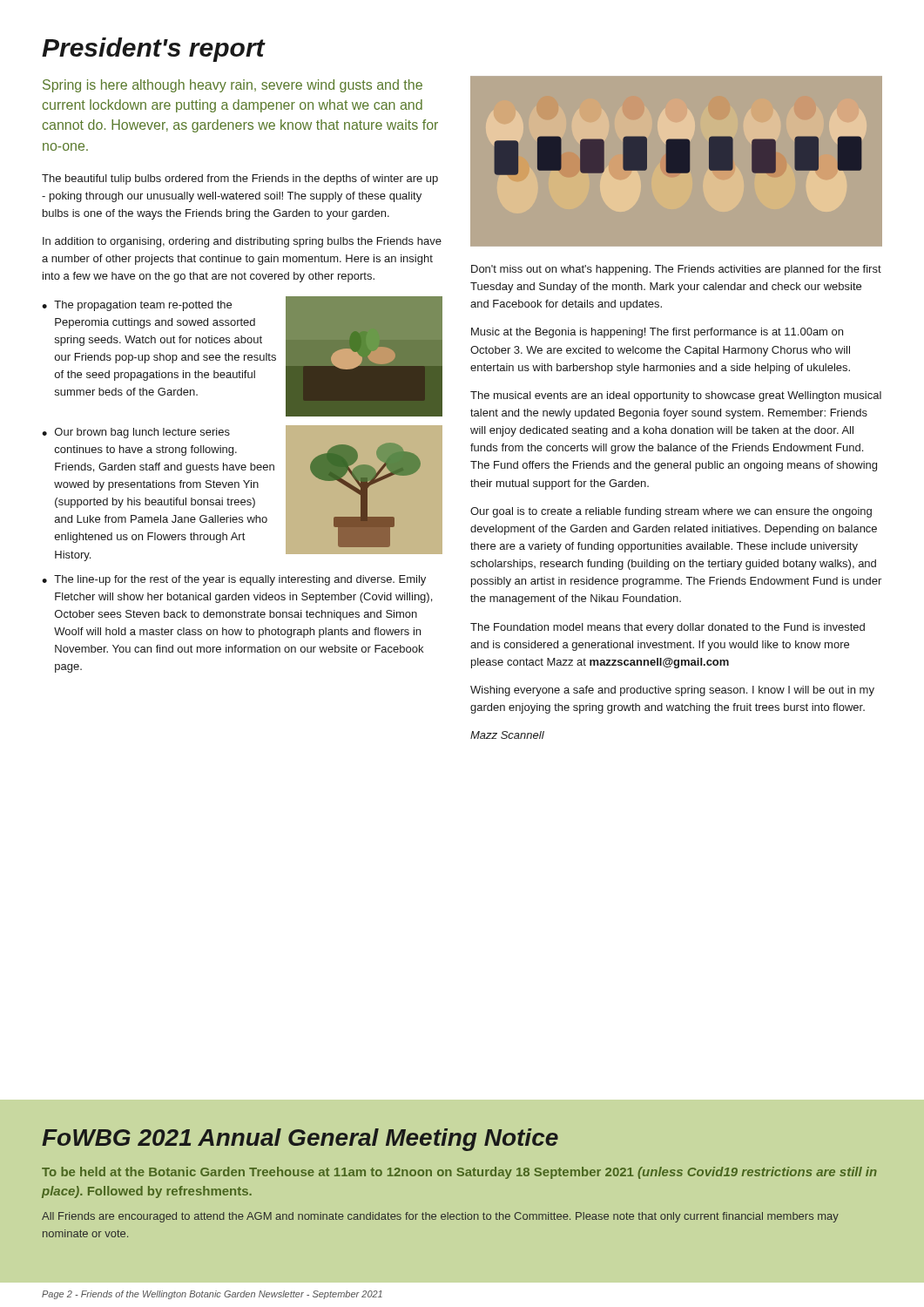Viewport: 924px width, 1307px height.
Task: Find the list item that says "Our brown bag lunch lecture"
Action: pos(165,493)
